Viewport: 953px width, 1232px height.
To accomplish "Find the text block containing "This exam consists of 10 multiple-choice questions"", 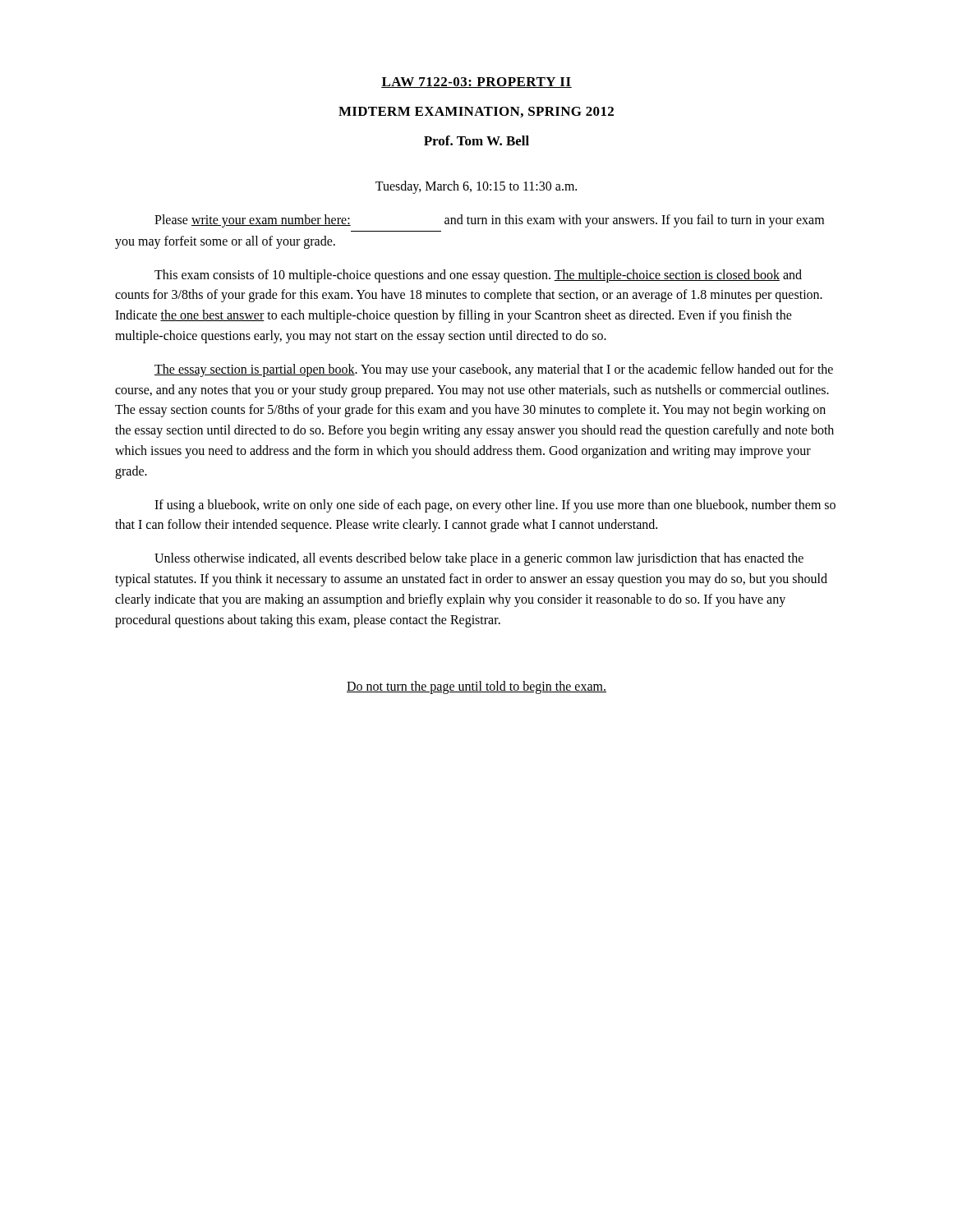I will pos(469,305).
